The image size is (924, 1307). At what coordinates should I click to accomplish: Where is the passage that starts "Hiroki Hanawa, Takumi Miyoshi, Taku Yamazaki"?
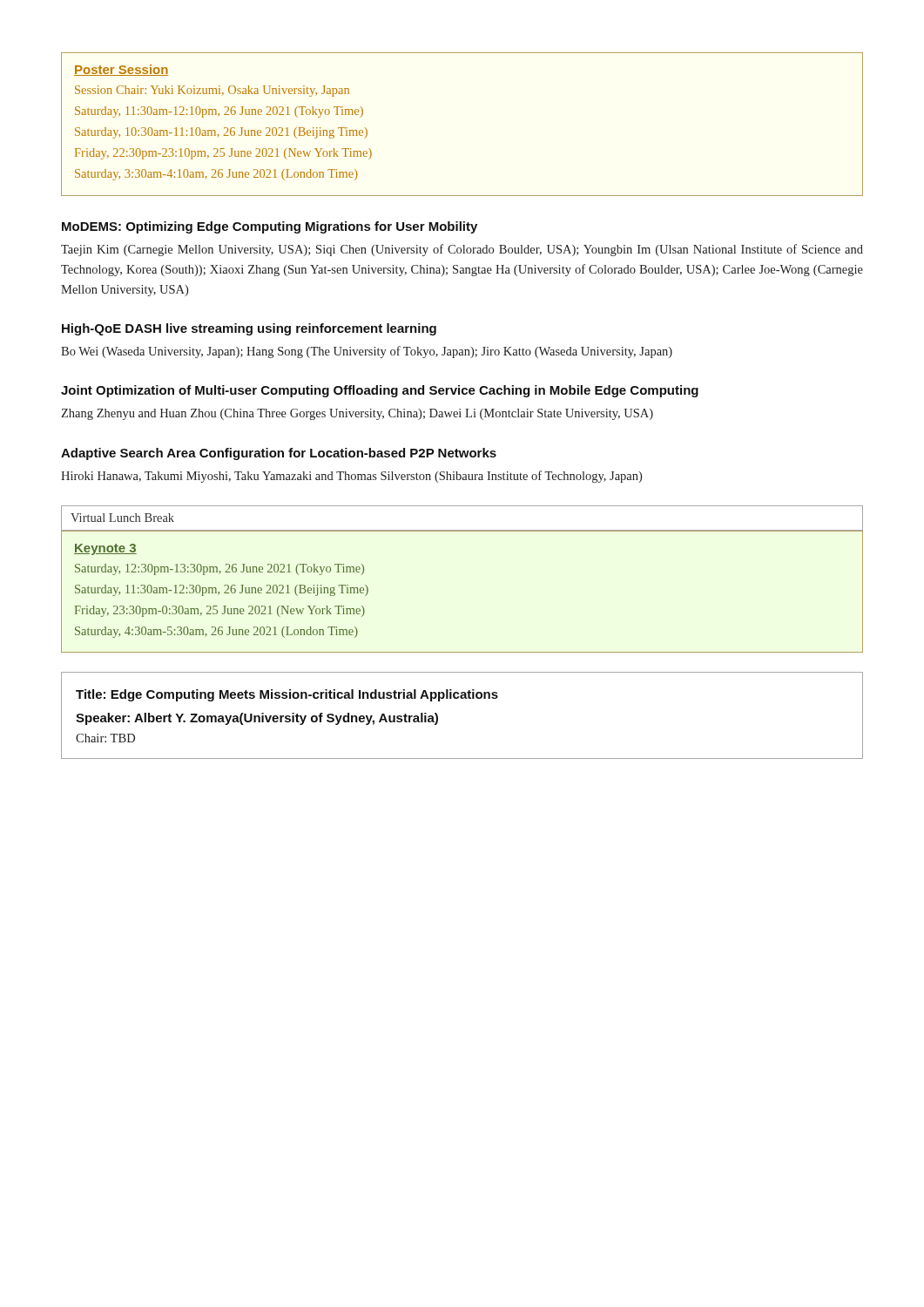tap(352, 475)
